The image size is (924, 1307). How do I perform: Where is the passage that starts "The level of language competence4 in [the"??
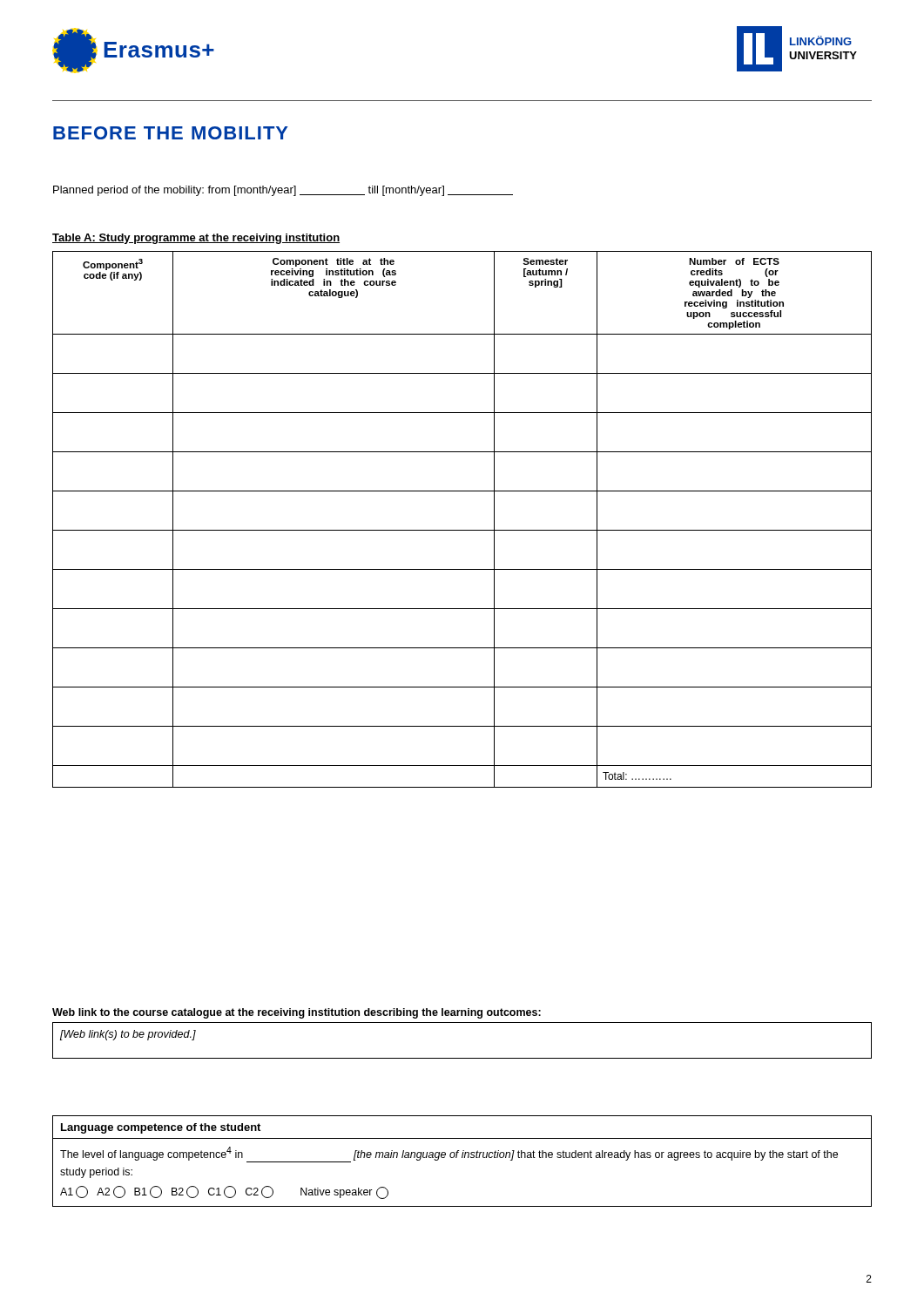click(449, 1155)
